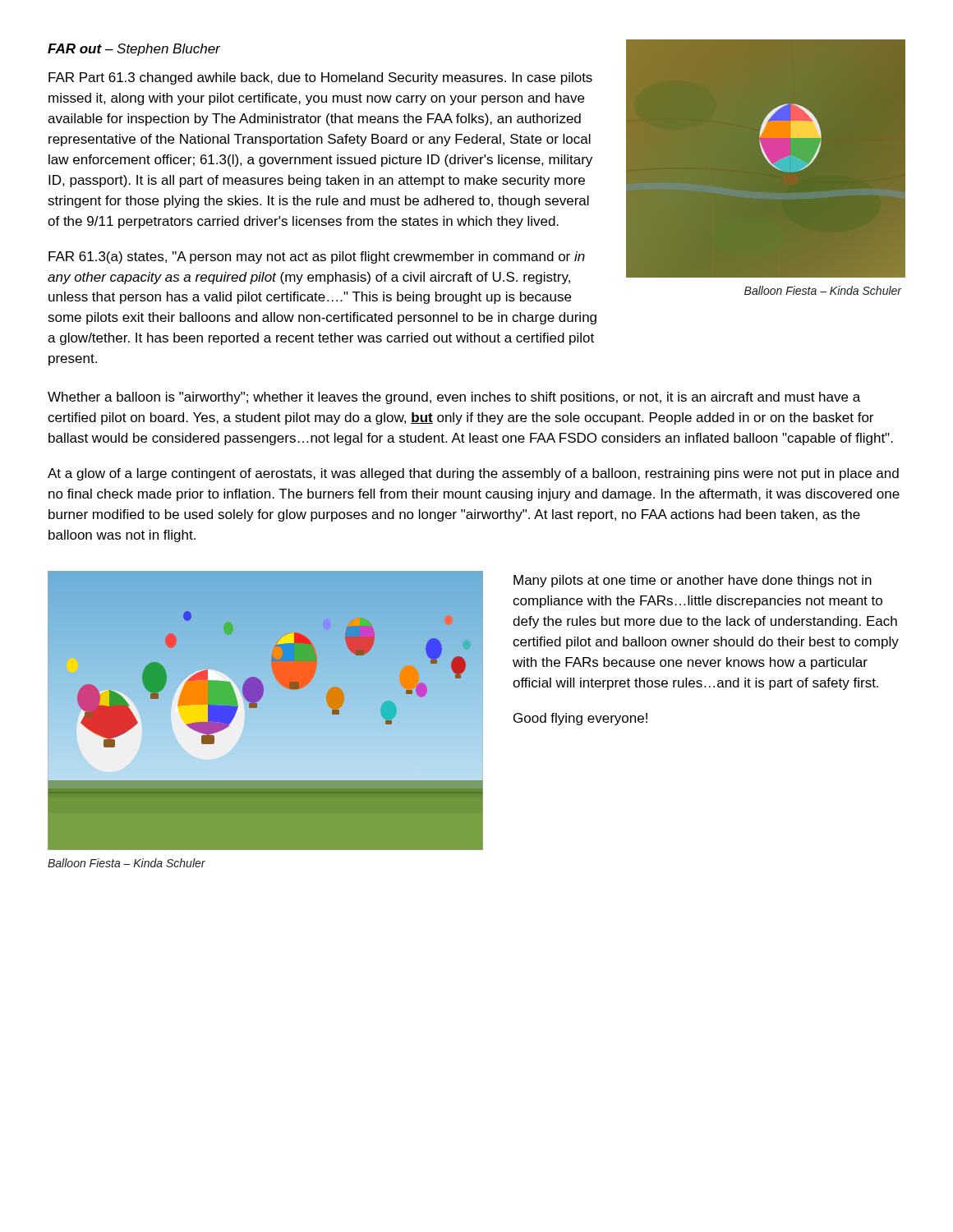Select the text block that says "Whether a balloon is "airworthy"; whether it leaves"
953x1232 pixels.
click(x=471, y=418)
